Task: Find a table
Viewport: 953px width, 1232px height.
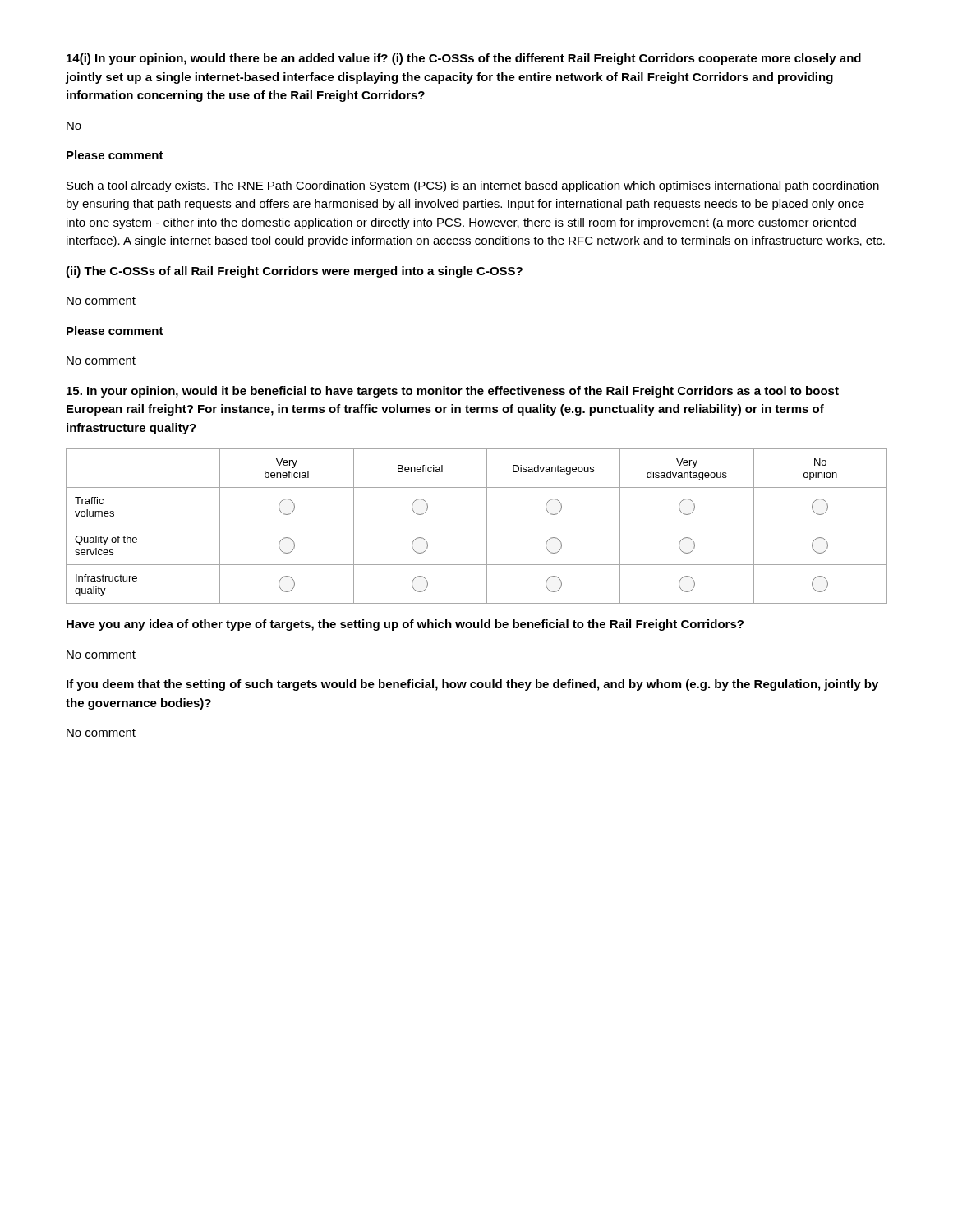Action: tap(476, 526)
